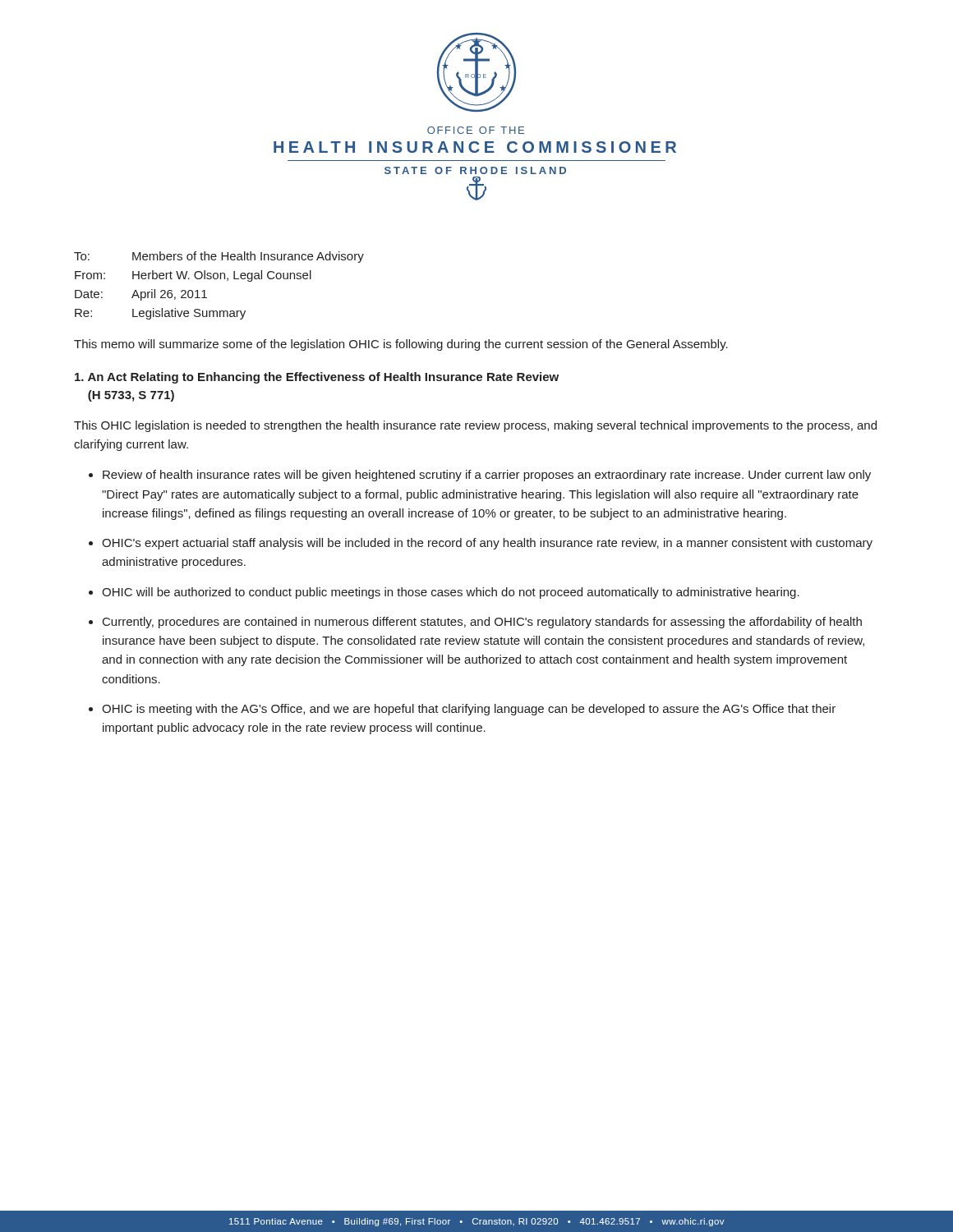Image resolution: width=953 pixels, height=1232 pixels.
Task: Select the list item that says "OHIC's expert actuarial staff analysis will"
Action: pos(487,552)
